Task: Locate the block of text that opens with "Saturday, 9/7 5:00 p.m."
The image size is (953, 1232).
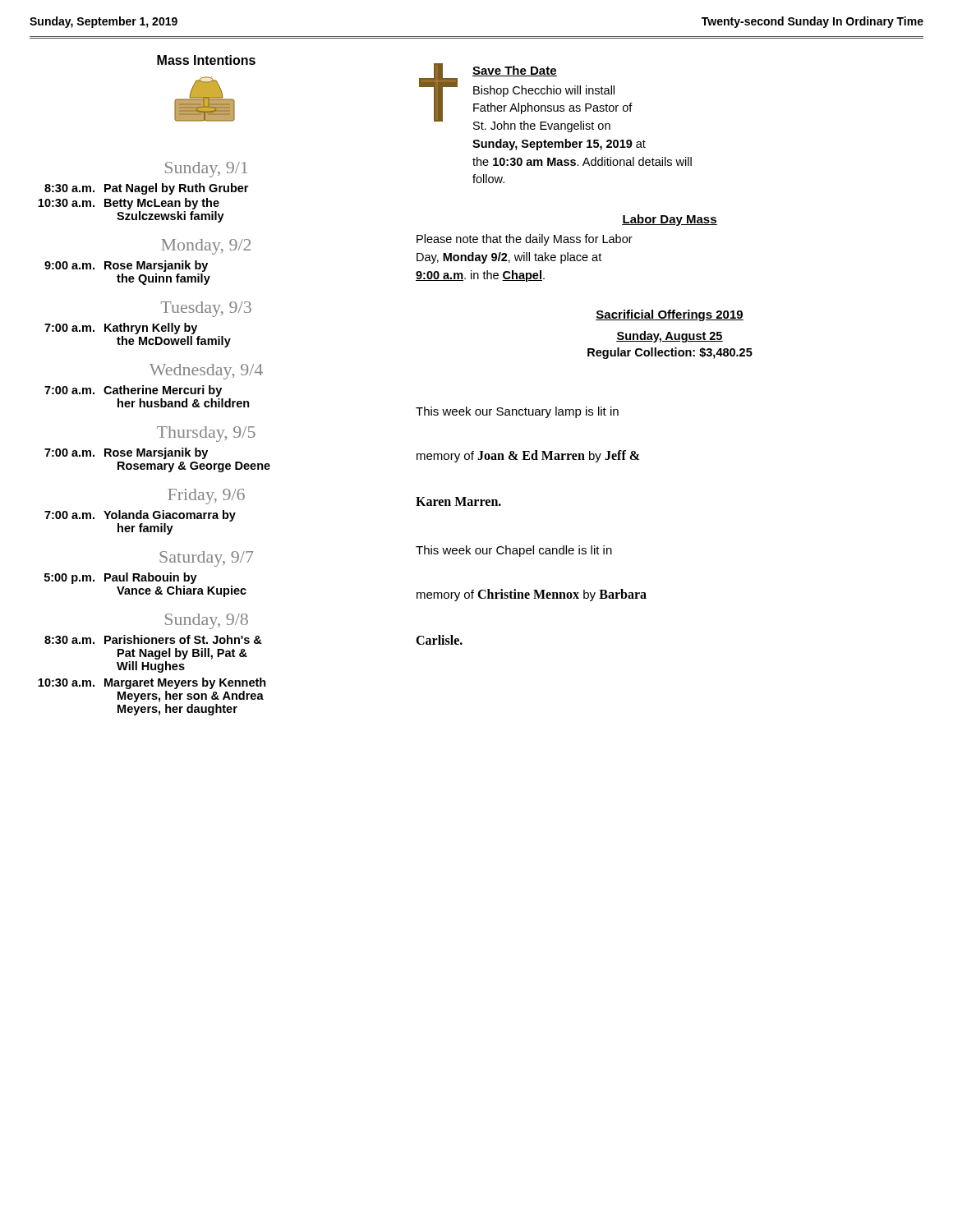Action: pos(206,572)
